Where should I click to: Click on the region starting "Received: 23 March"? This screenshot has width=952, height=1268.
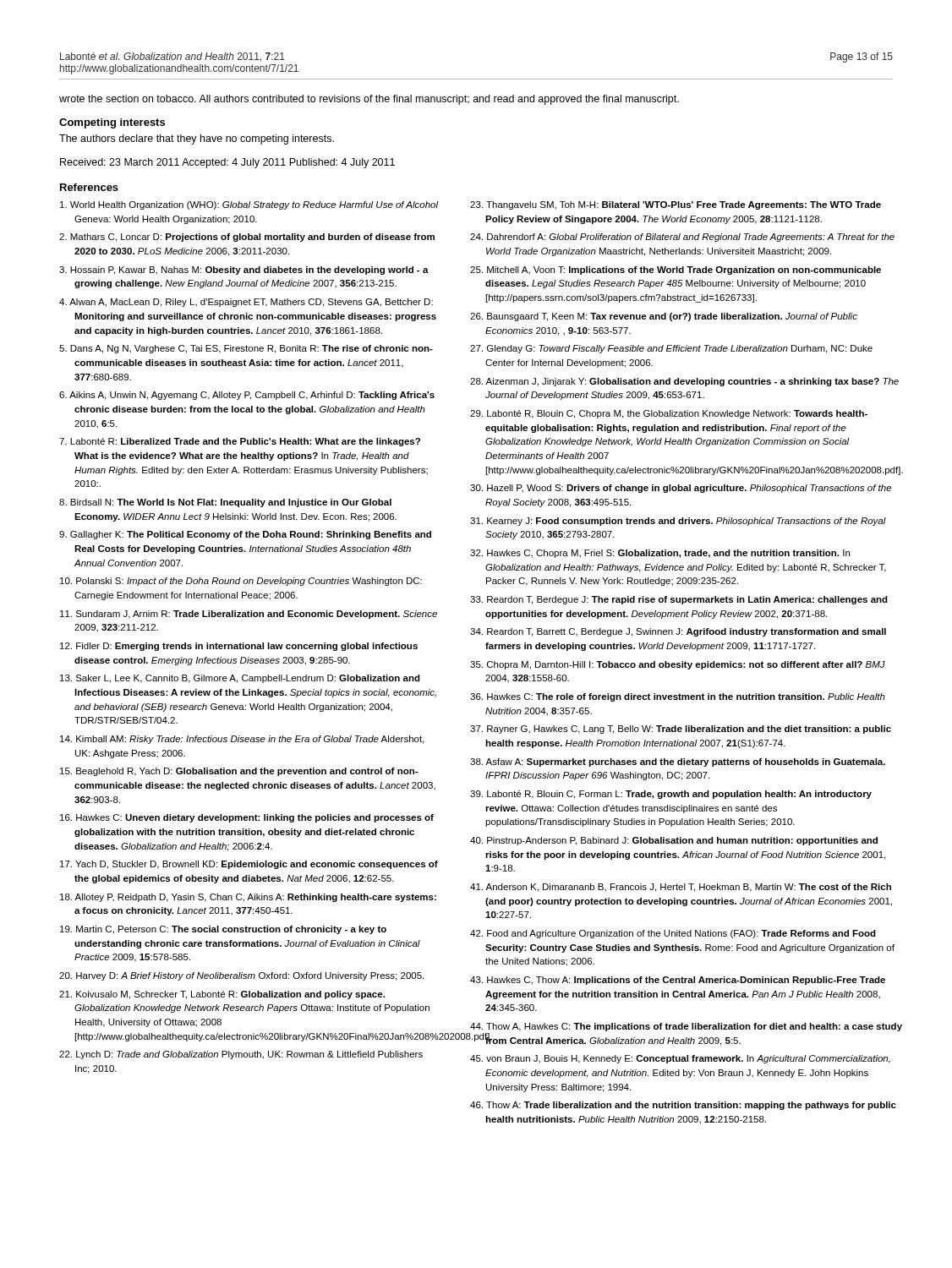(x=227, y=162)
